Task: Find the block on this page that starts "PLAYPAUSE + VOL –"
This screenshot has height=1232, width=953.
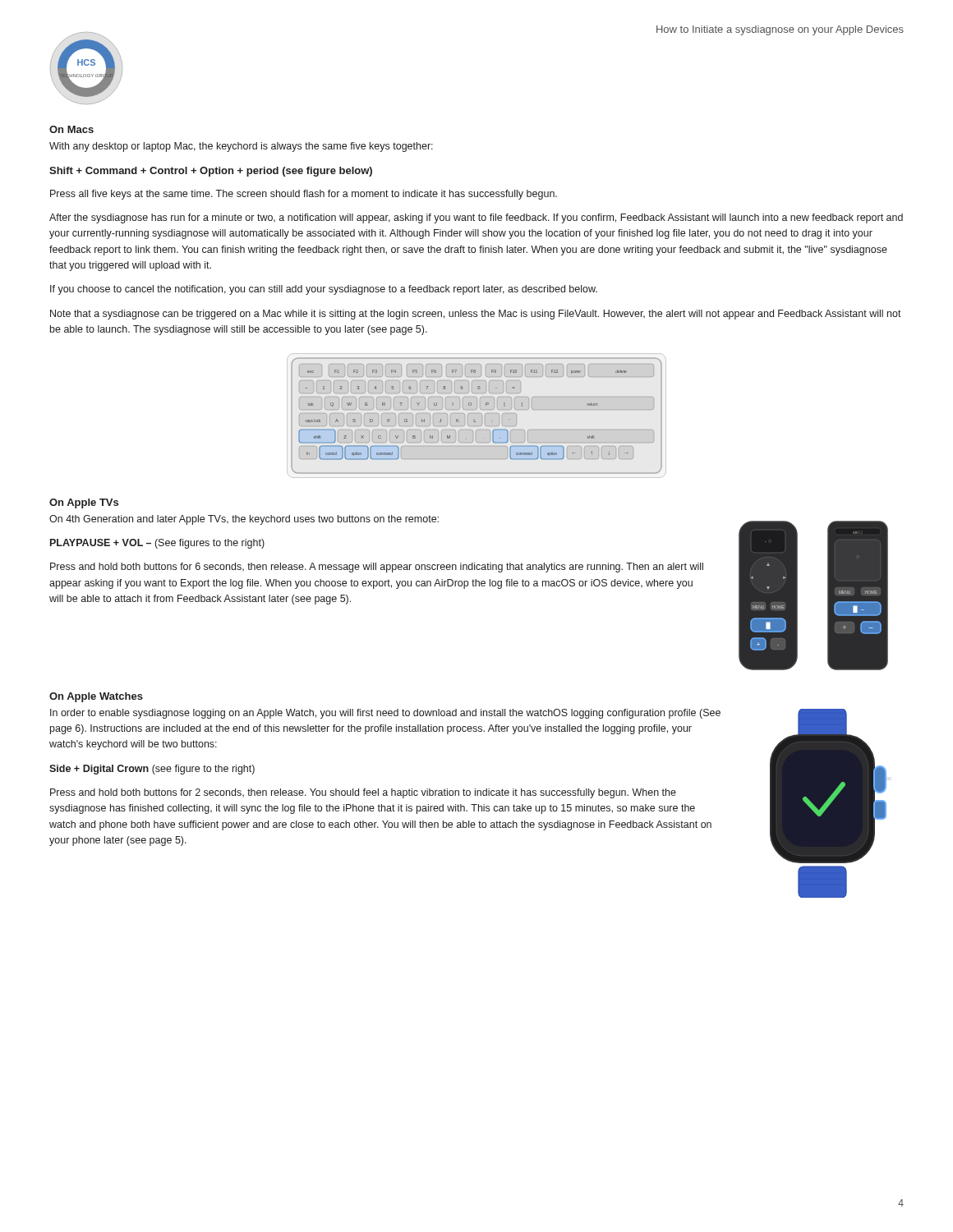Action: pyautogui.click(x=157, y=543)
